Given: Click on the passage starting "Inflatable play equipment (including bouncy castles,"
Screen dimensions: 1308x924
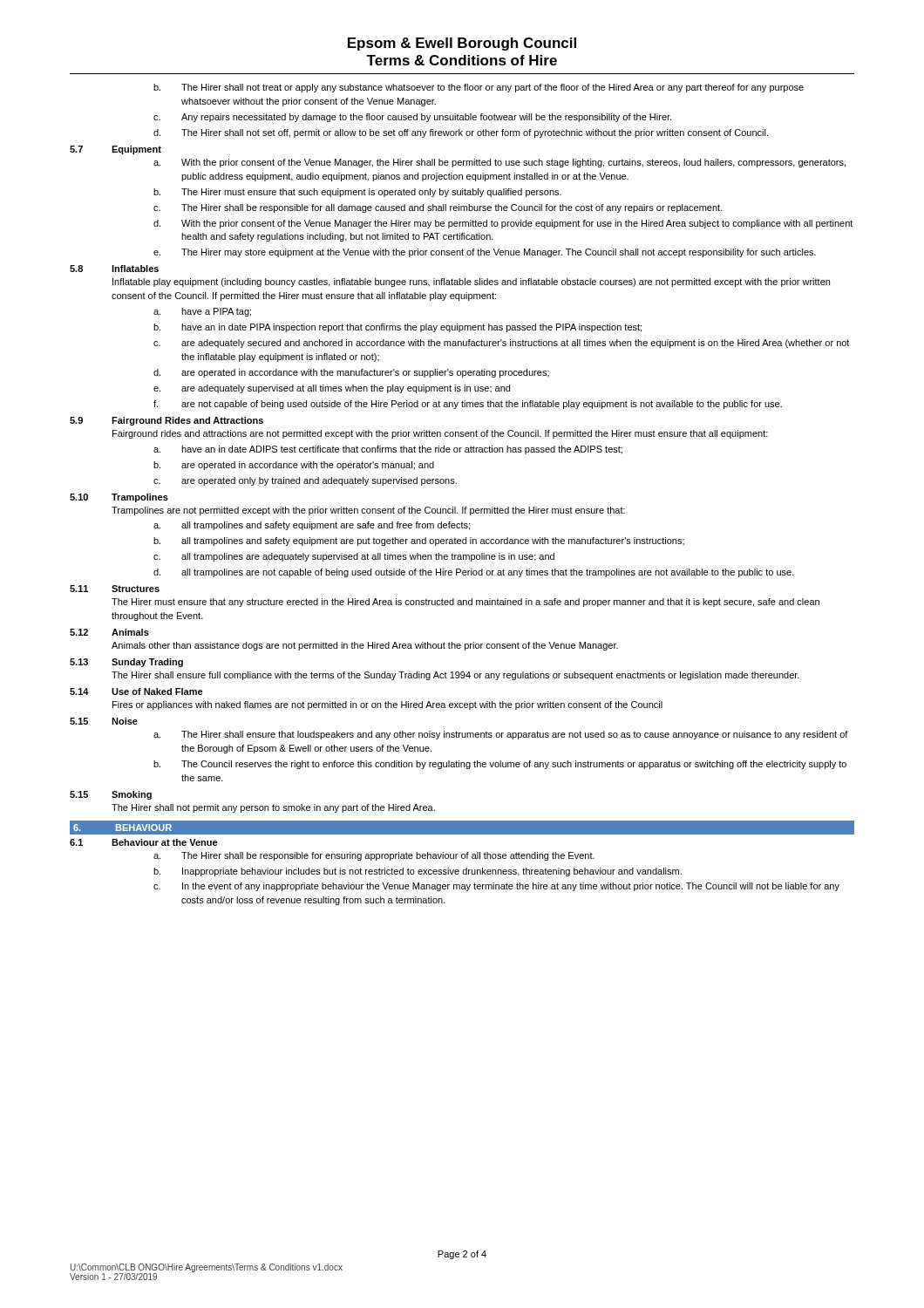Looking at the screenshot, I should 483,290.
